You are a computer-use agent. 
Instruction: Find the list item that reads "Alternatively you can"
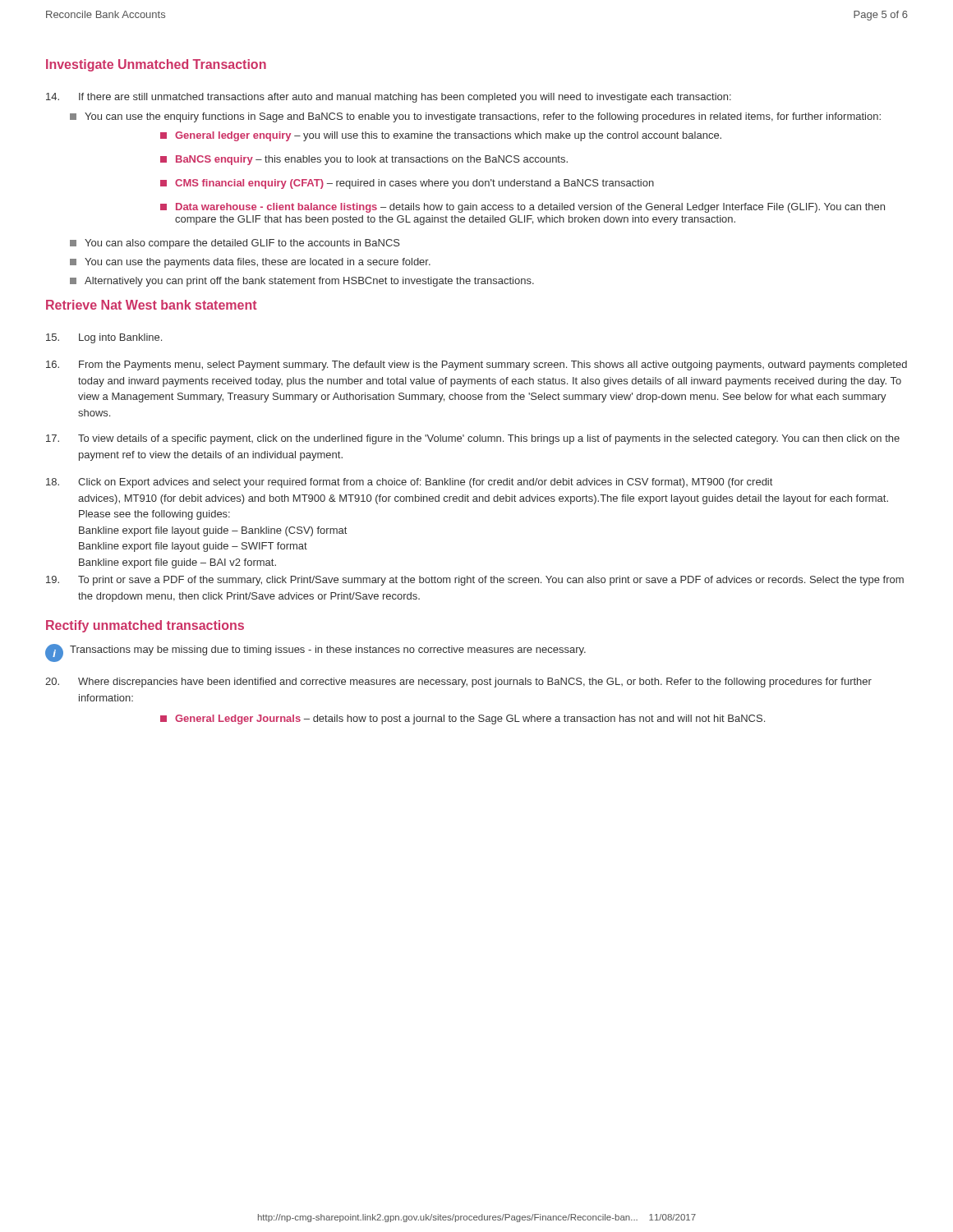click(x=489, y=280)
